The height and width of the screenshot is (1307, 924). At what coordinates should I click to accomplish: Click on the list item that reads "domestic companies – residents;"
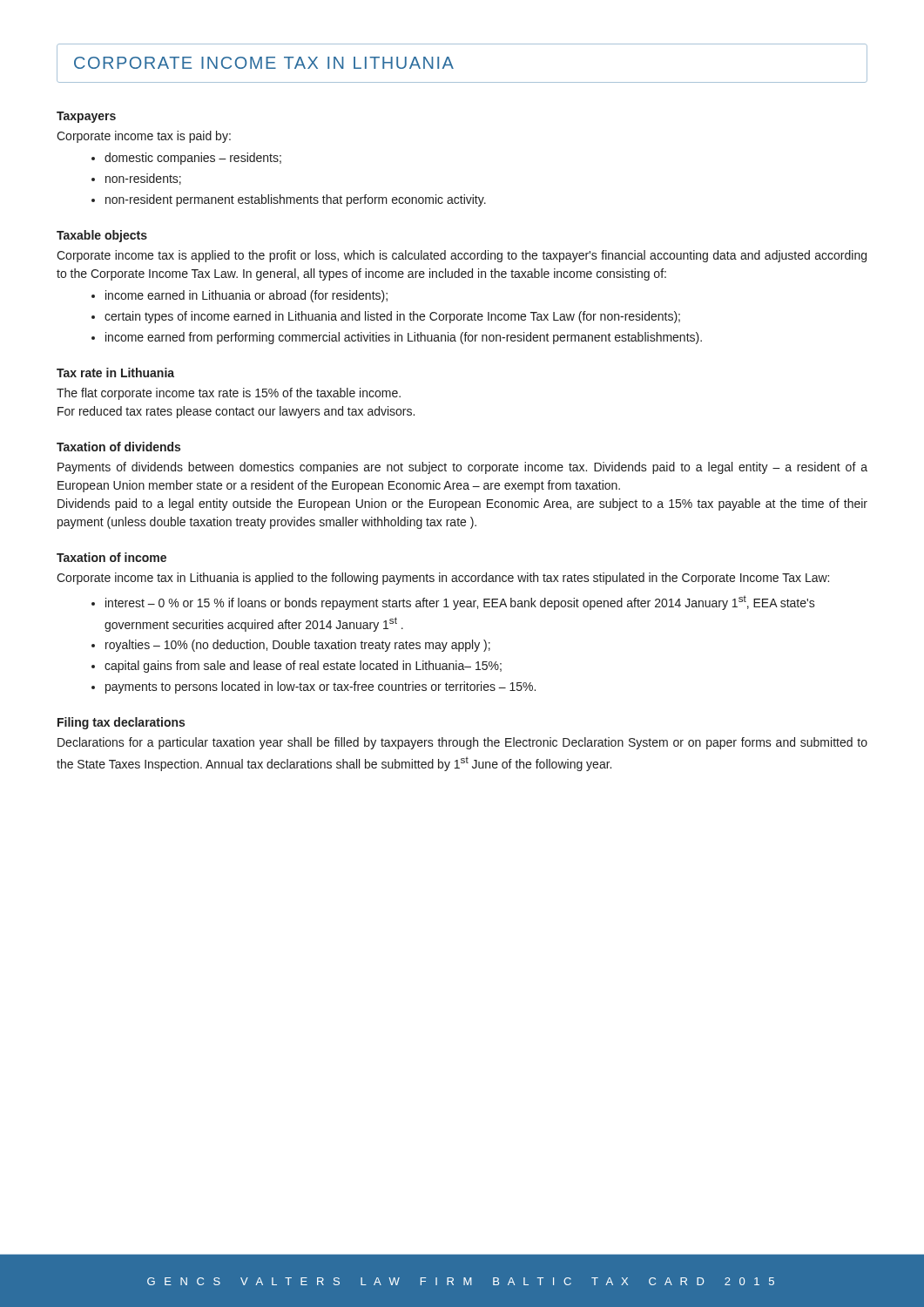[193, 158]
